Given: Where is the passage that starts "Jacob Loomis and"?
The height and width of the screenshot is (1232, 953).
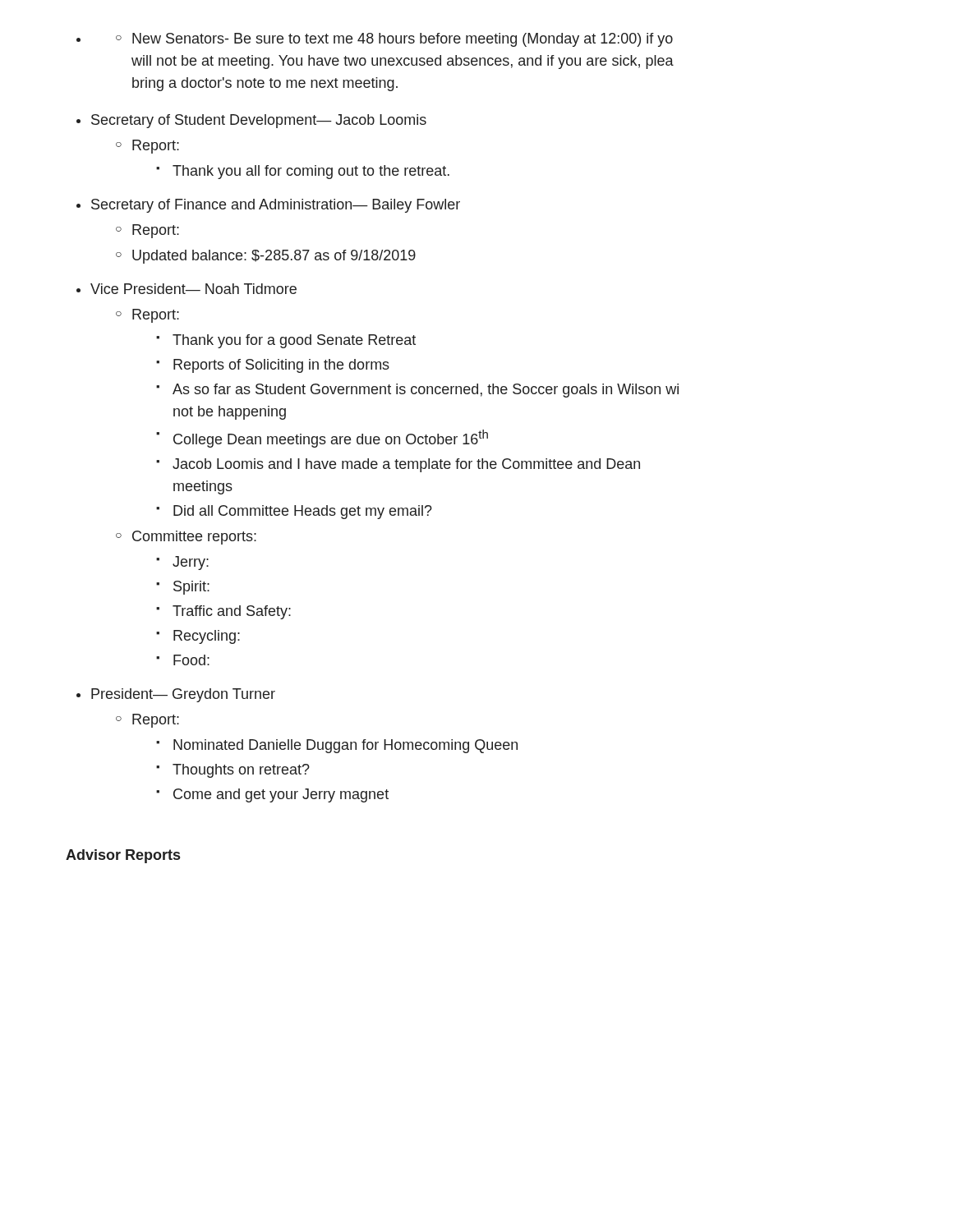Looking at the screenshot, I should tap(407, 475).
